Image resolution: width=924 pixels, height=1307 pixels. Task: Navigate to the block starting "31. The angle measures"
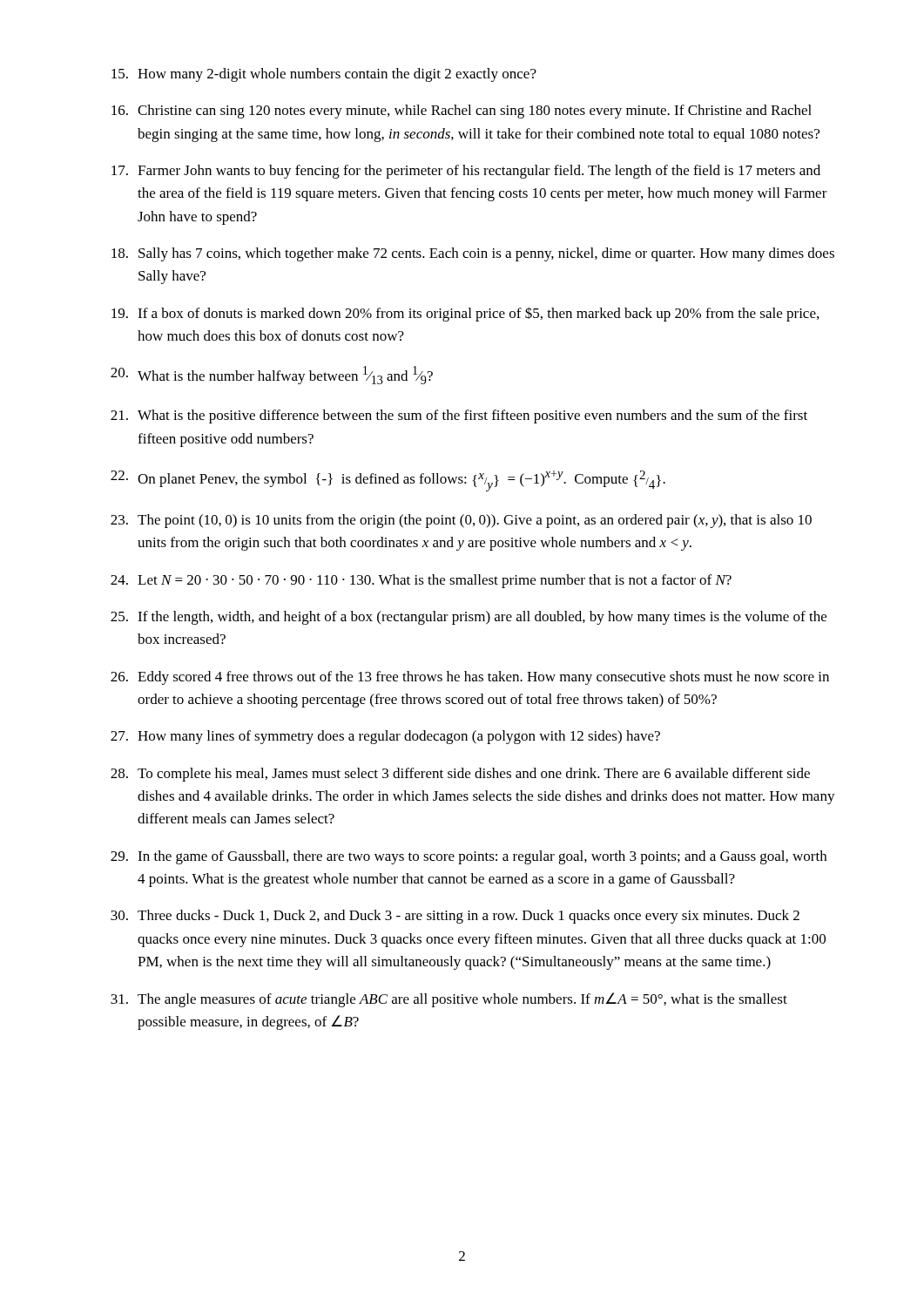coord(462,1011)
